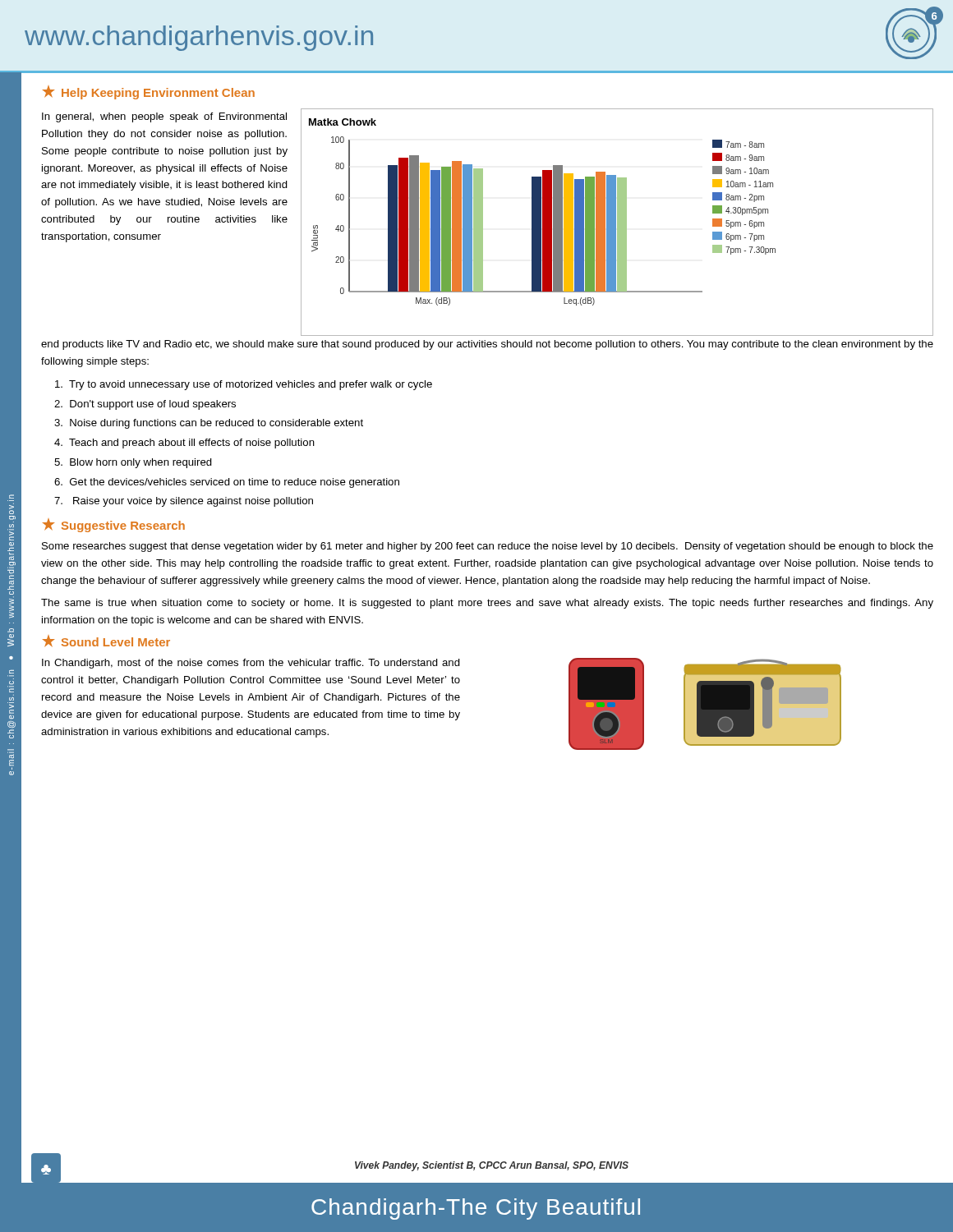Image resolution: width=953 pixels, height=1232 pixels.
Task: Select the passage starting "In general, when people speak"
Action: (164, 176)
